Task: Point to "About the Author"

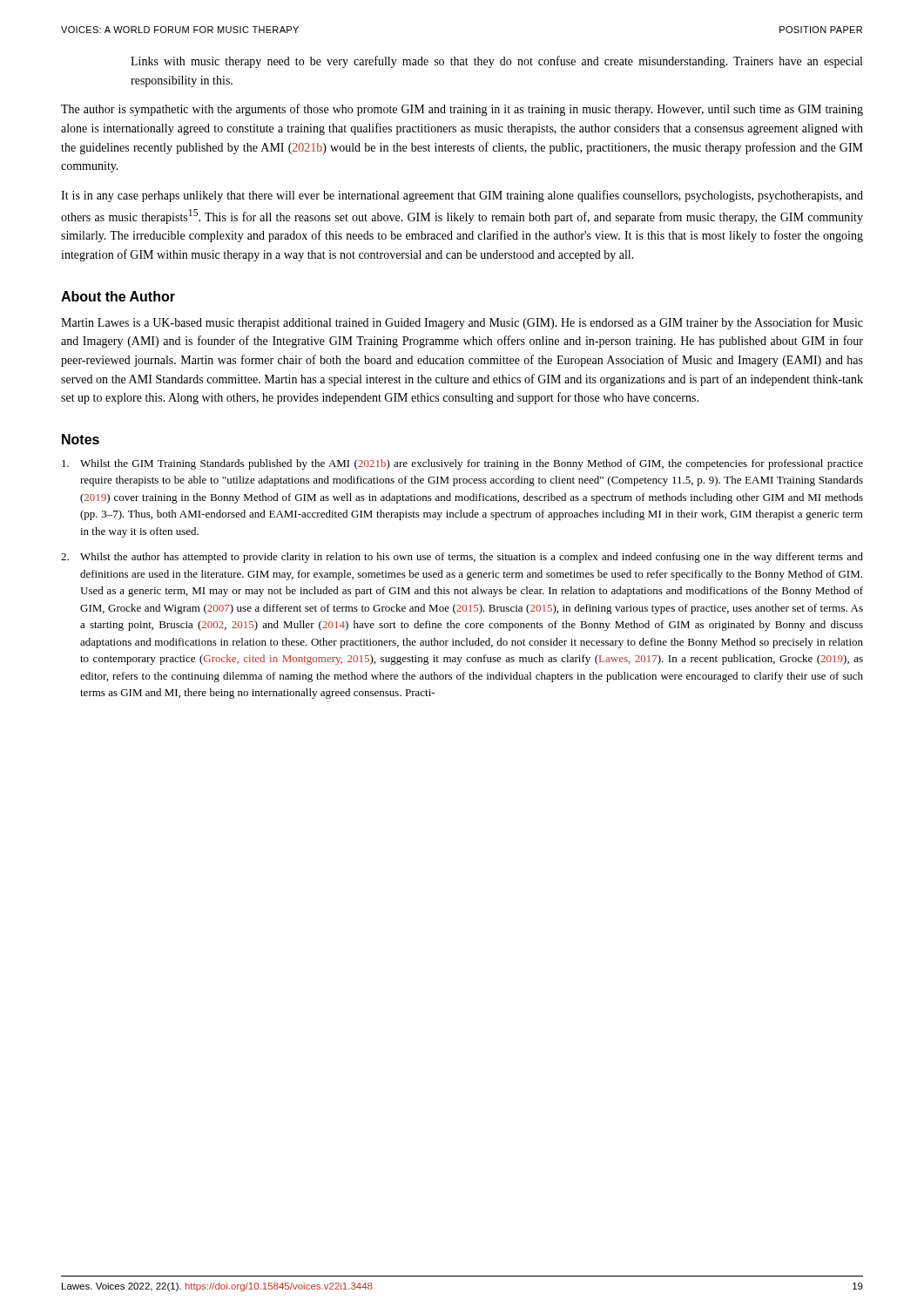Action: coord(118,296)
